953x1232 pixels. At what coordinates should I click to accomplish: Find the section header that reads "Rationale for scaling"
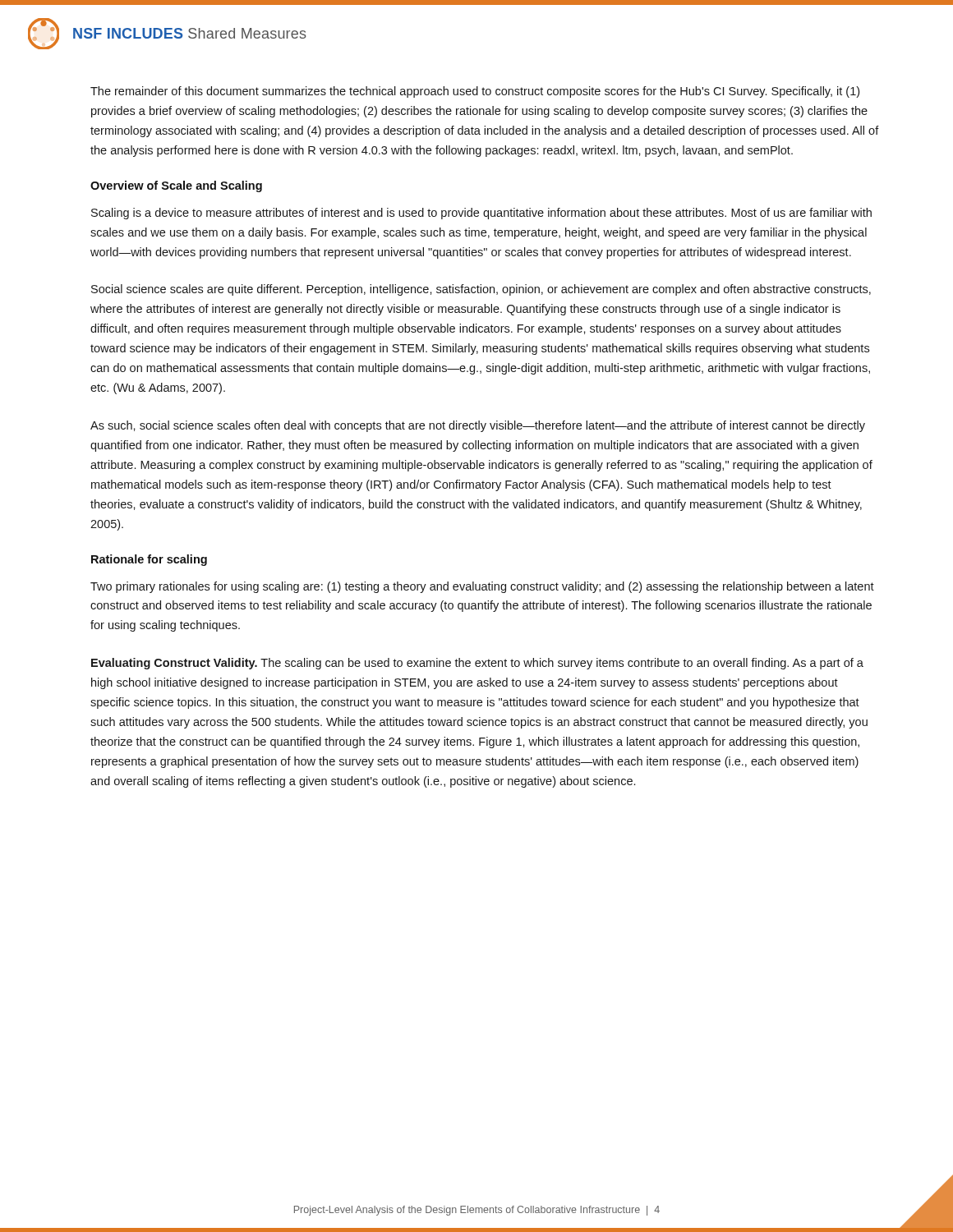pos(149,559)
